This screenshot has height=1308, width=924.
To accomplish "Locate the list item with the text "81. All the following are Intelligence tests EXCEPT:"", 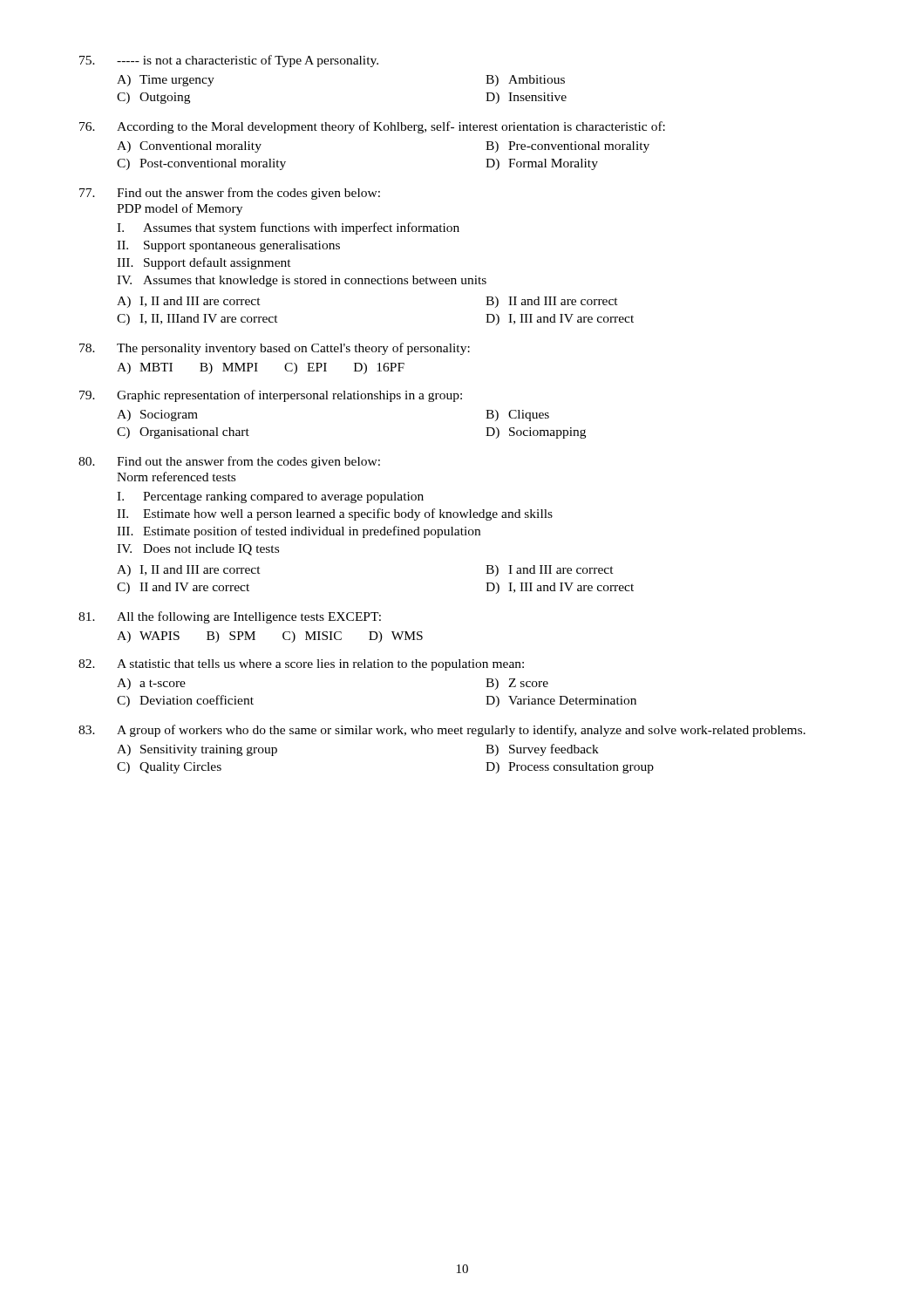I will [x=230, y=617].
